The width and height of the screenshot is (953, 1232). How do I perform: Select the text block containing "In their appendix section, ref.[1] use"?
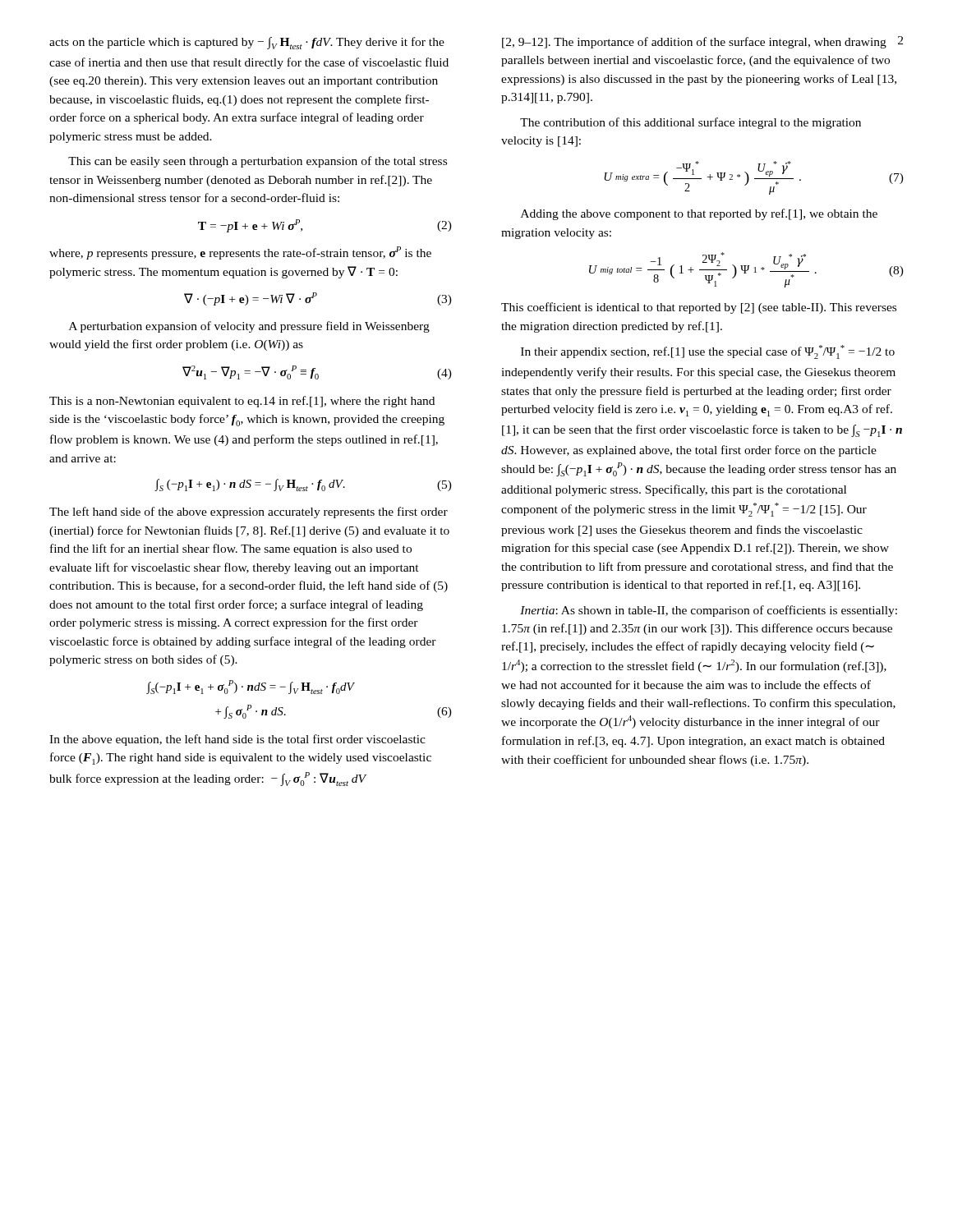point(702,468)
